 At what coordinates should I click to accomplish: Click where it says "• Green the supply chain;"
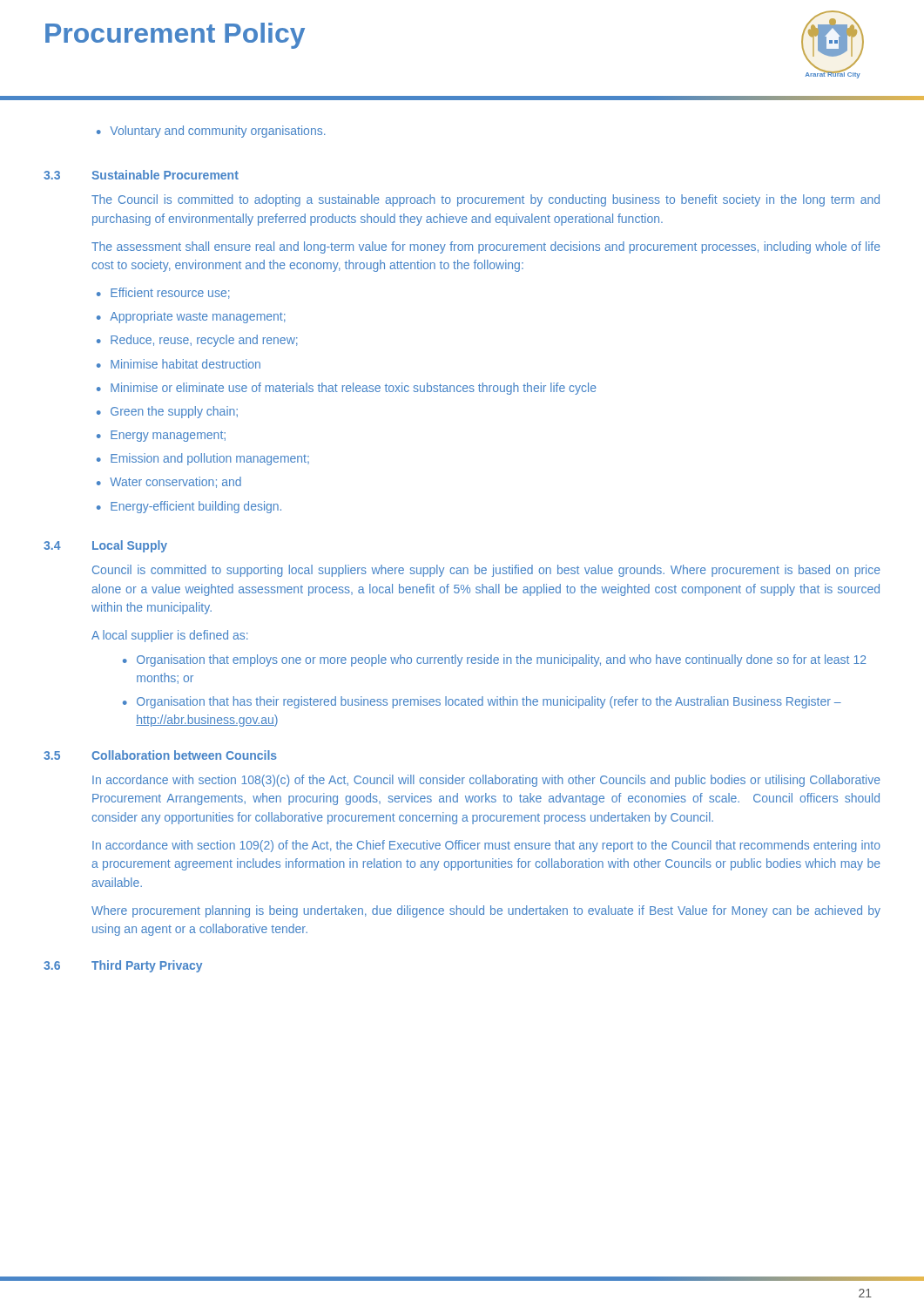point(167,413)
